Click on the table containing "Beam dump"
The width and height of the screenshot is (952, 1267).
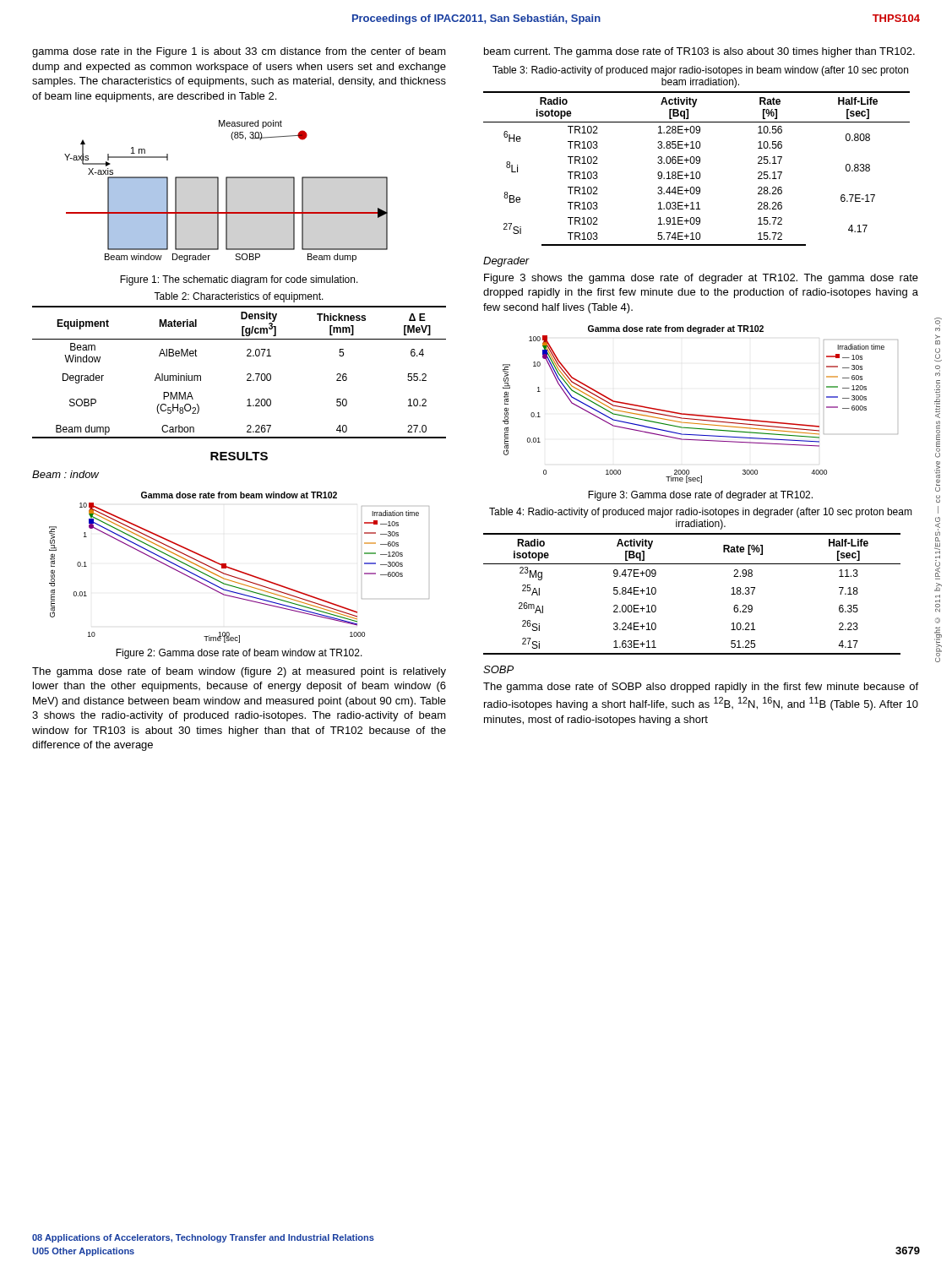[239, 372]
